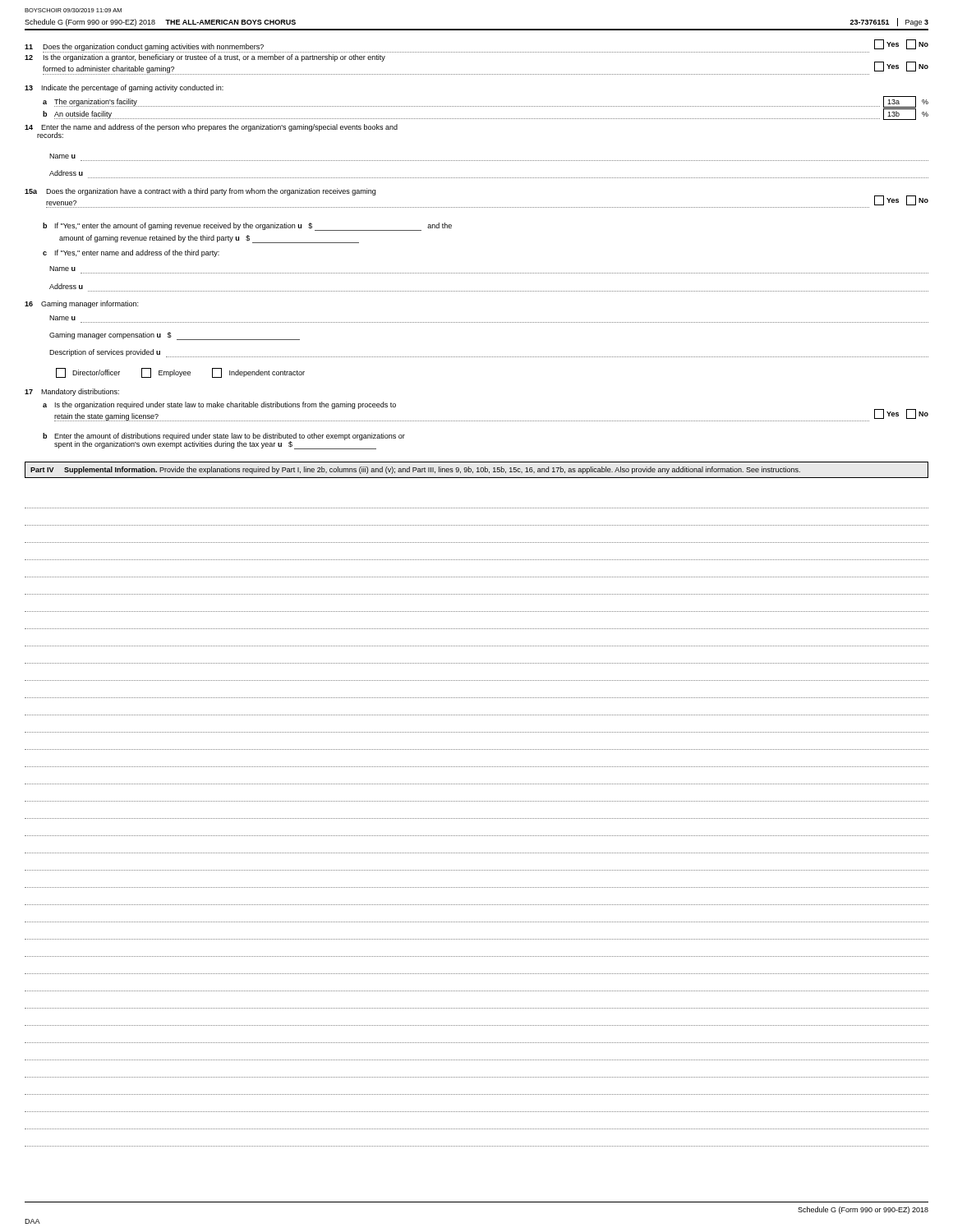Image resolution: width=953 pixels, height=1232 pixels.
Task: Select the element starting "11 Does the organization conduct"
Action: coord(476,46)
